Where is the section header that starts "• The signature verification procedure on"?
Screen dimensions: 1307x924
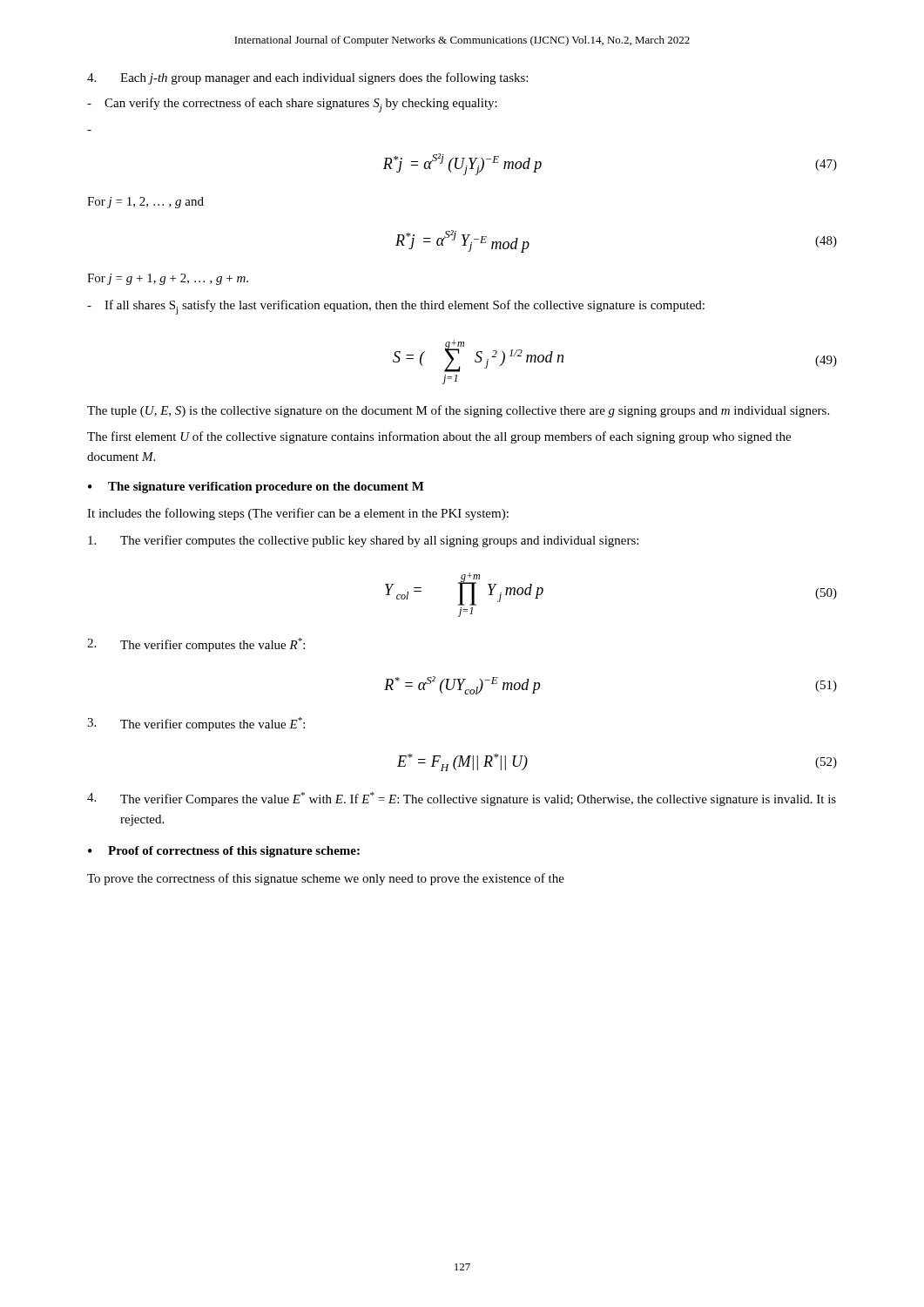[256, 488]
